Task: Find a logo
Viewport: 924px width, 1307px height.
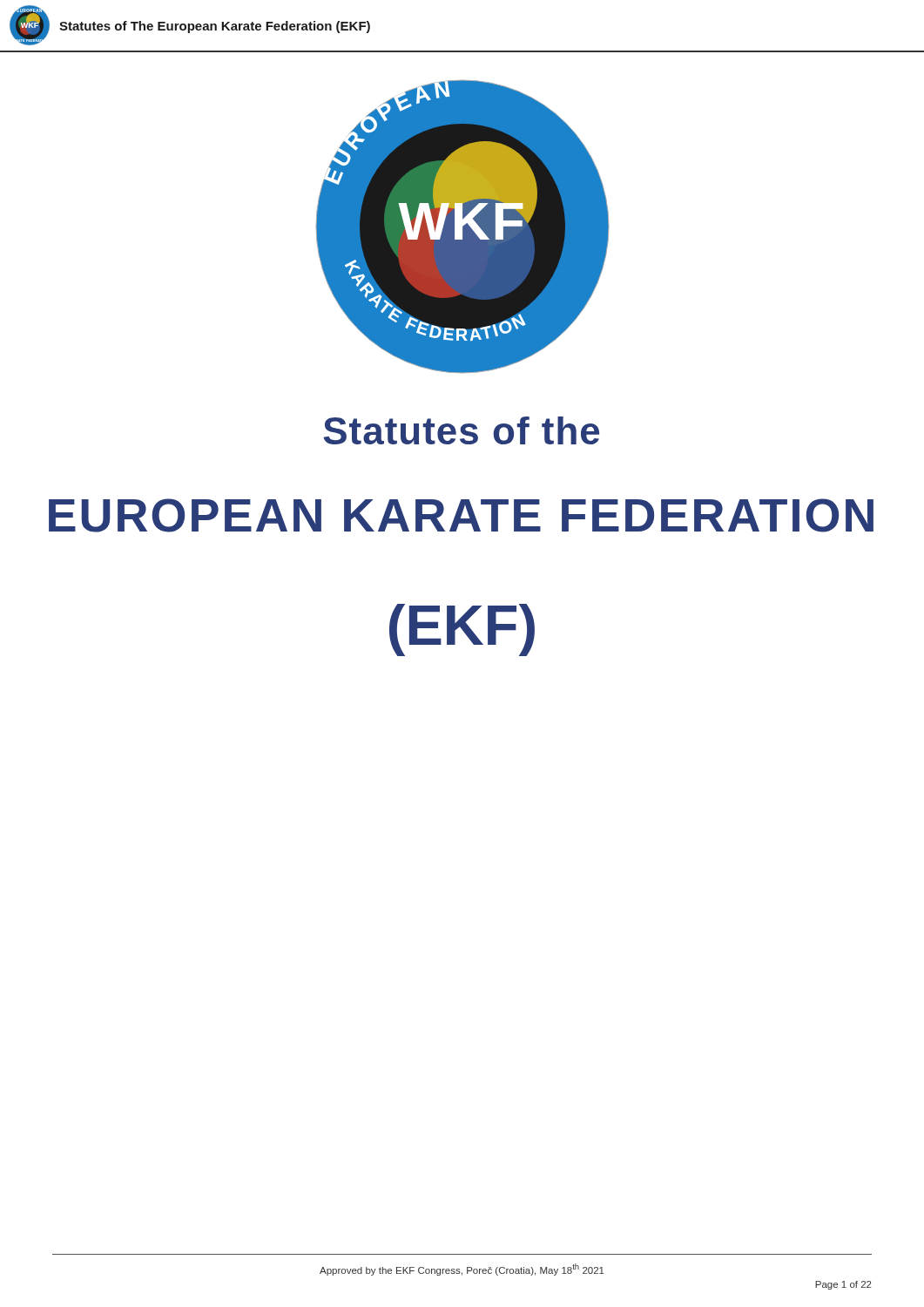Action: click(462, 227)
